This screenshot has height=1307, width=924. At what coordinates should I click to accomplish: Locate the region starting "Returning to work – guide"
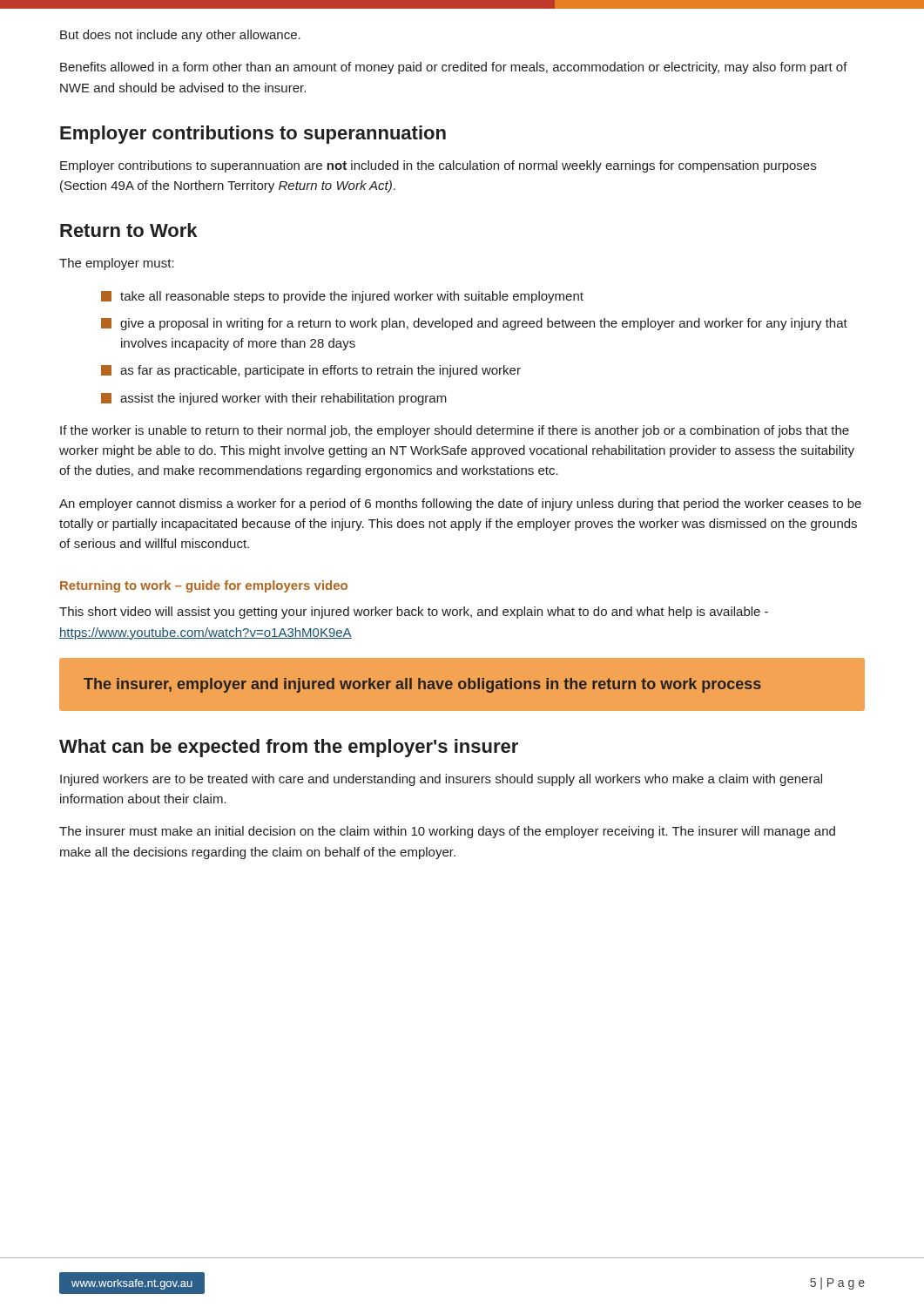(x=204, y=586)
